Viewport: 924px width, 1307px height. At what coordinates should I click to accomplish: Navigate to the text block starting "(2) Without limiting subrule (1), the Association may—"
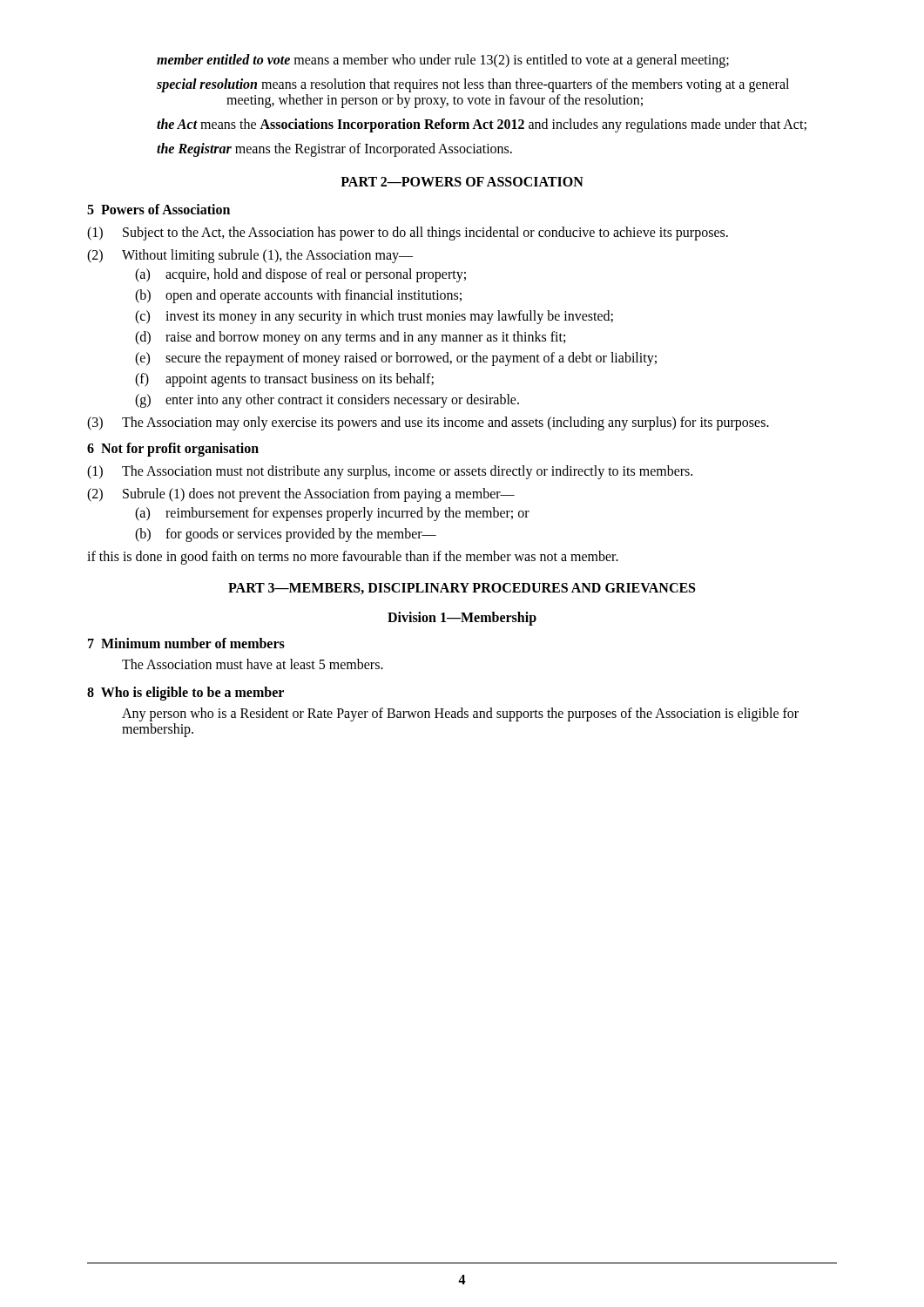[250, 256]
